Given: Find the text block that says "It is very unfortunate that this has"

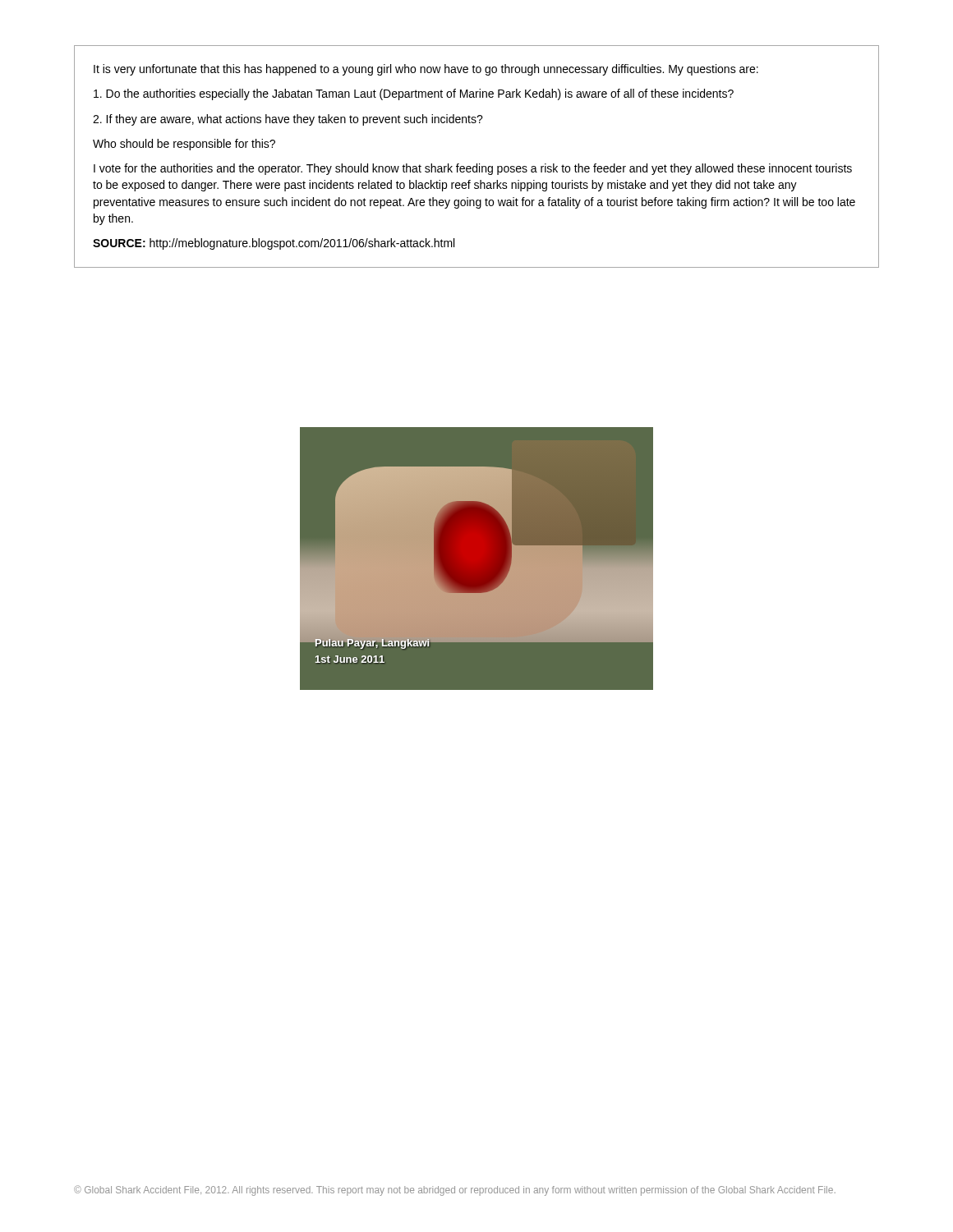Looking at the screenshot, I should (x=476, y=156).
